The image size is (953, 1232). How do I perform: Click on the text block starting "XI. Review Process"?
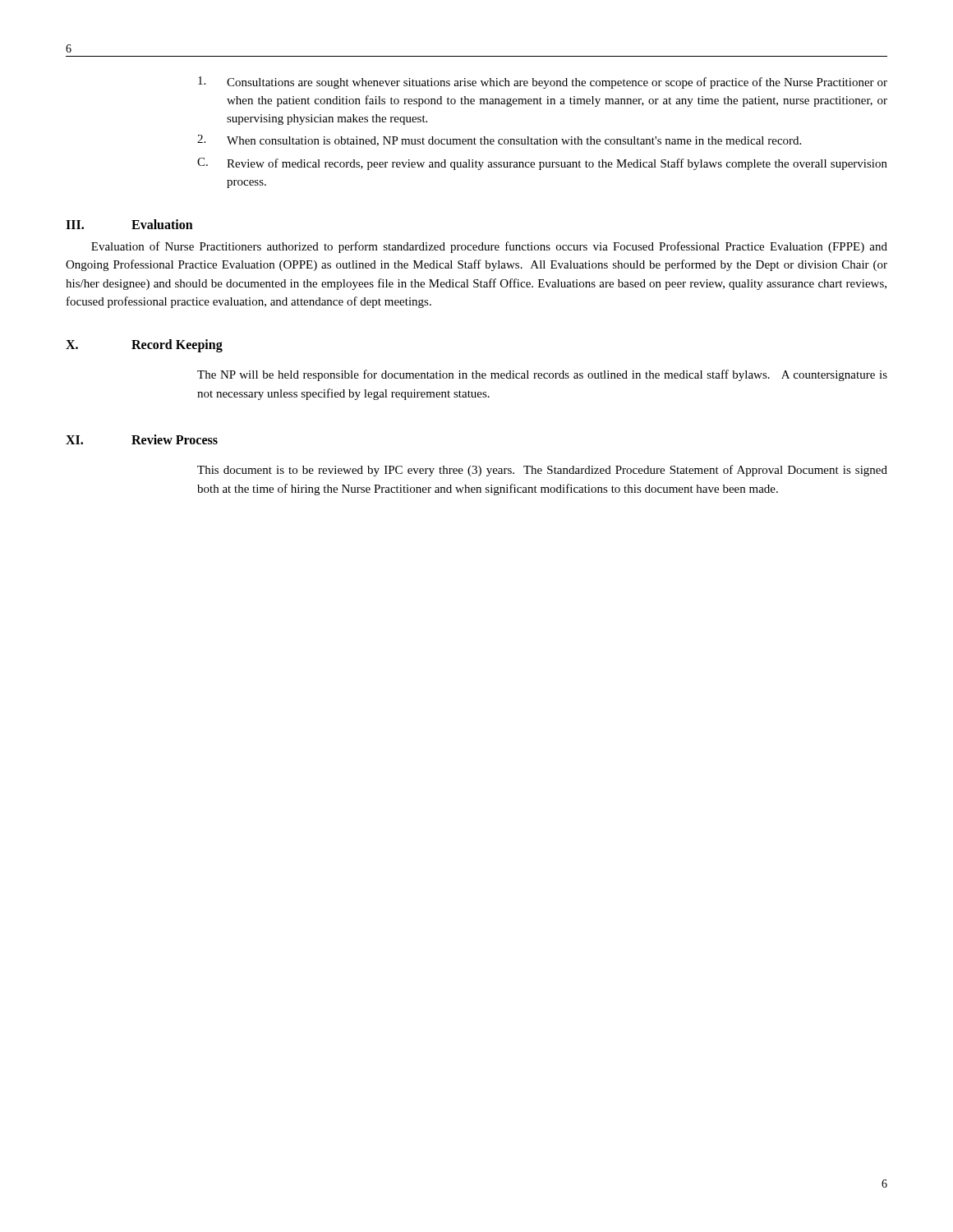tap(142, 440)
